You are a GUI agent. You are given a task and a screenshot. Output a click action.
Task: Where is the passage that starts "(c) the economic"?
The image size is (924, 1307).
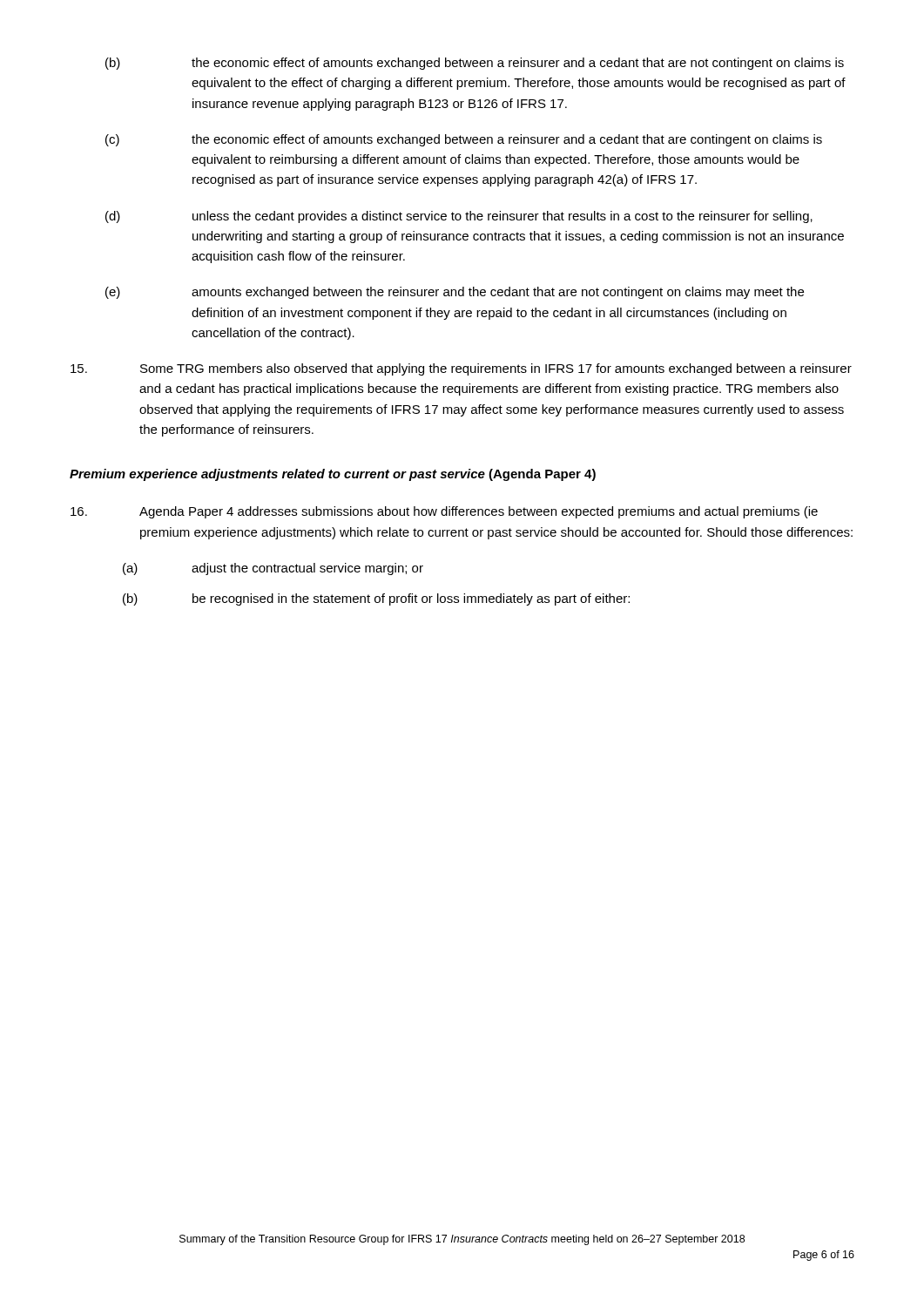pyautogui.click(x=462, y=159)
